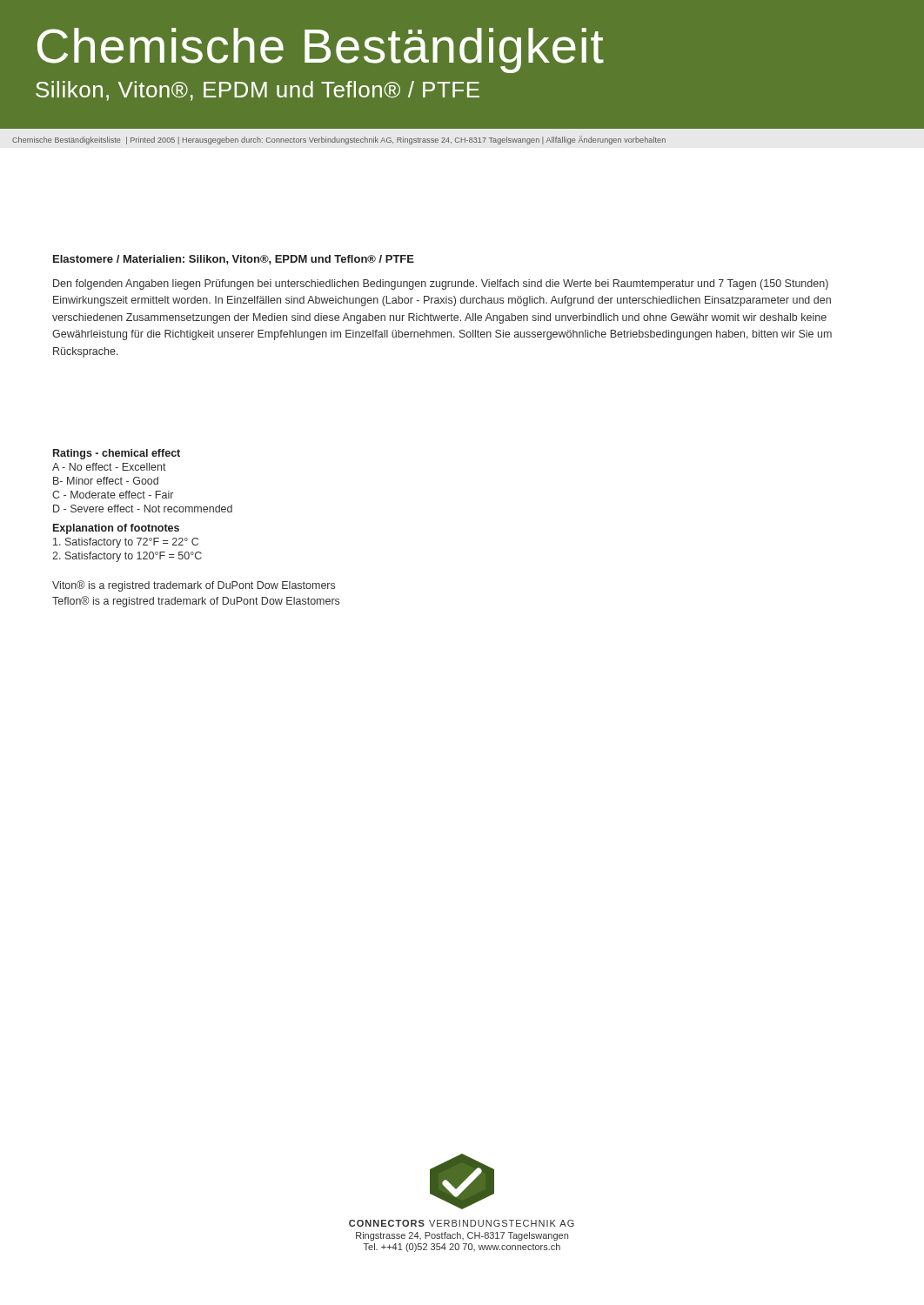Find the section header on this page that starts "Elastomere / Materialien:"

coord(233,259)
